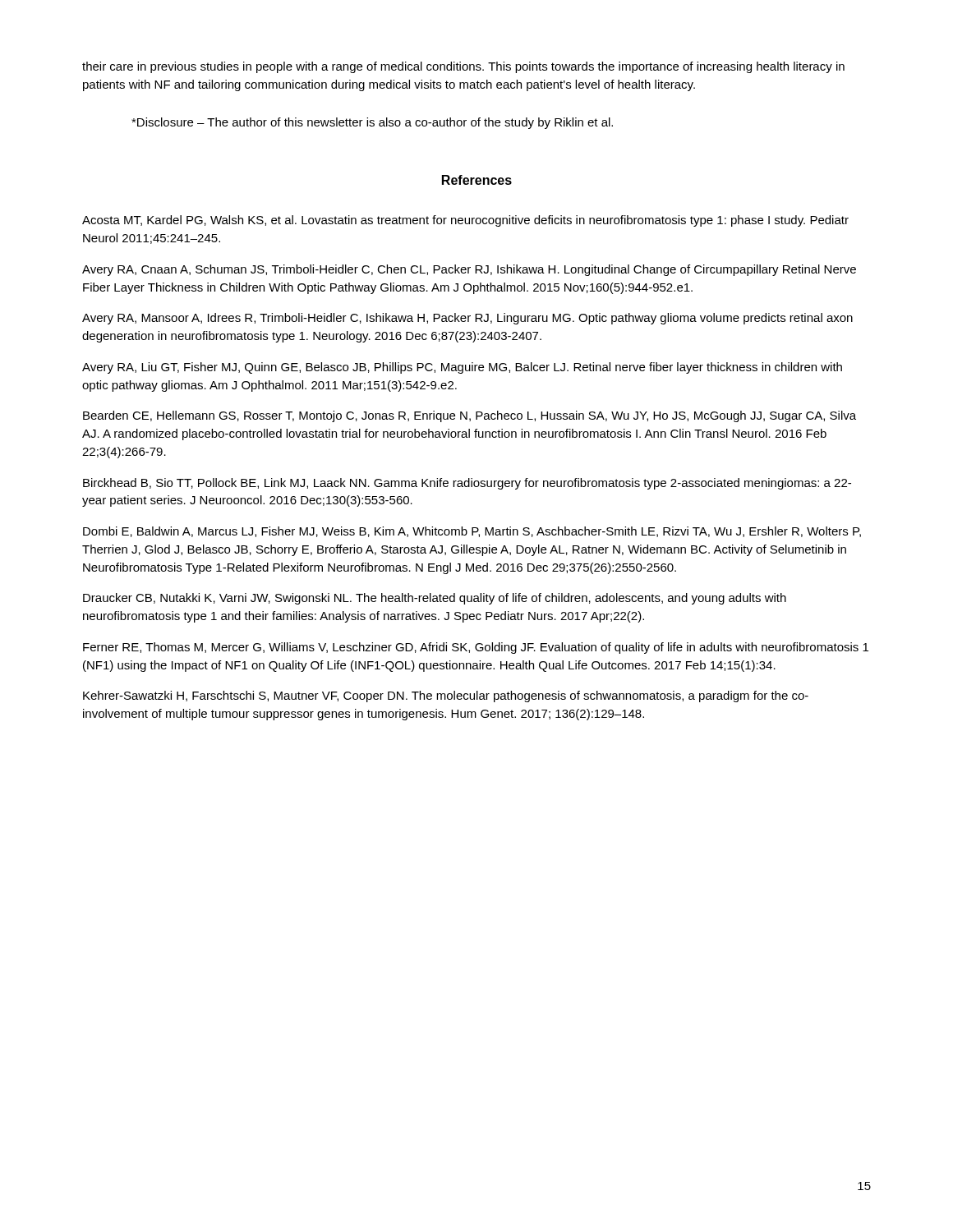Find the text block containing "their care in previous"
Image resolution: width=953 pixels, height=1232 pixels.
click(464, 75)
